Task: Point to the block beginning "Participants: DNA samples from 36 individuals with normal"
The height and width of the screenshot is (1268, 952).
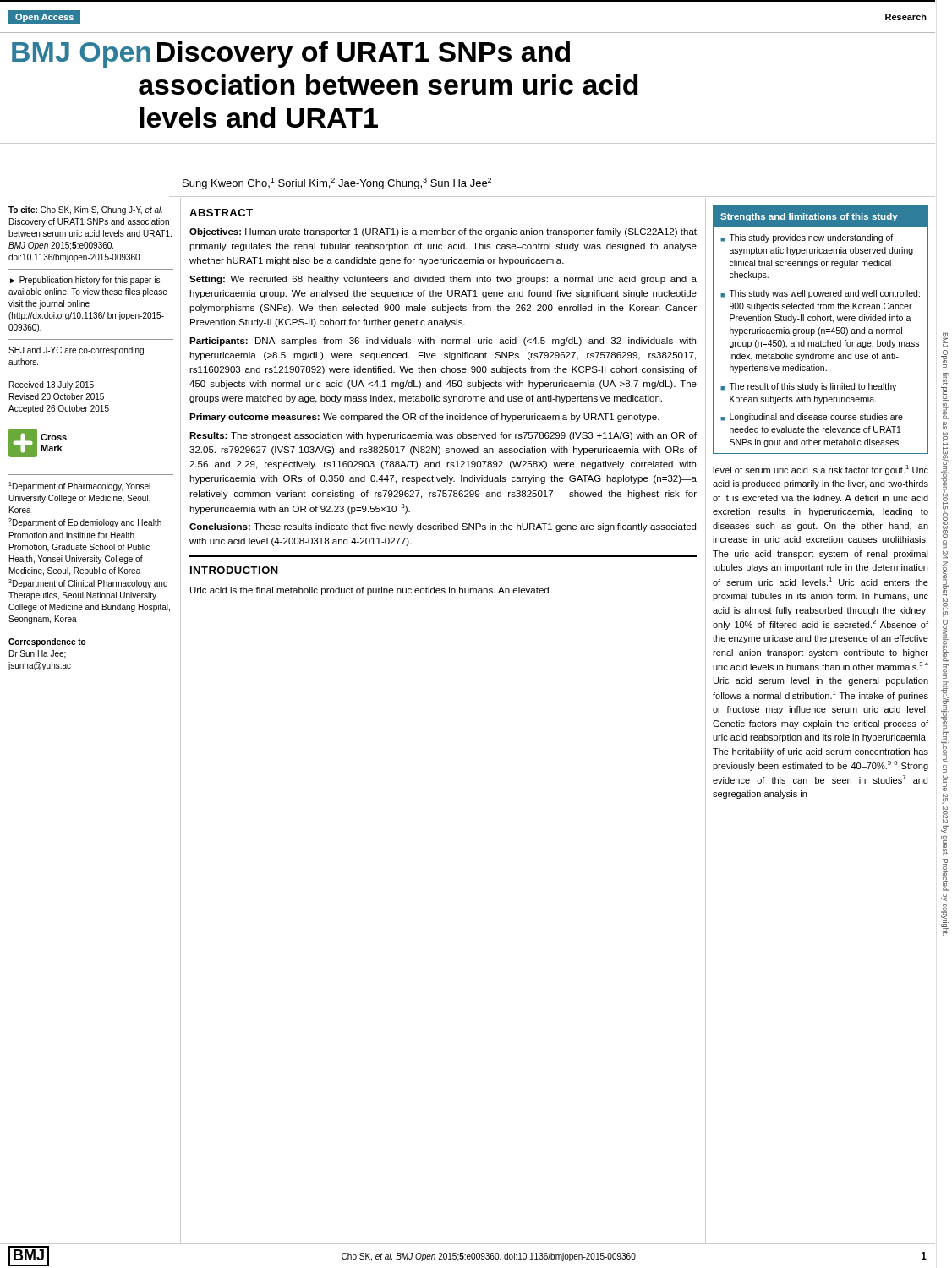Action: click(443, 370)
